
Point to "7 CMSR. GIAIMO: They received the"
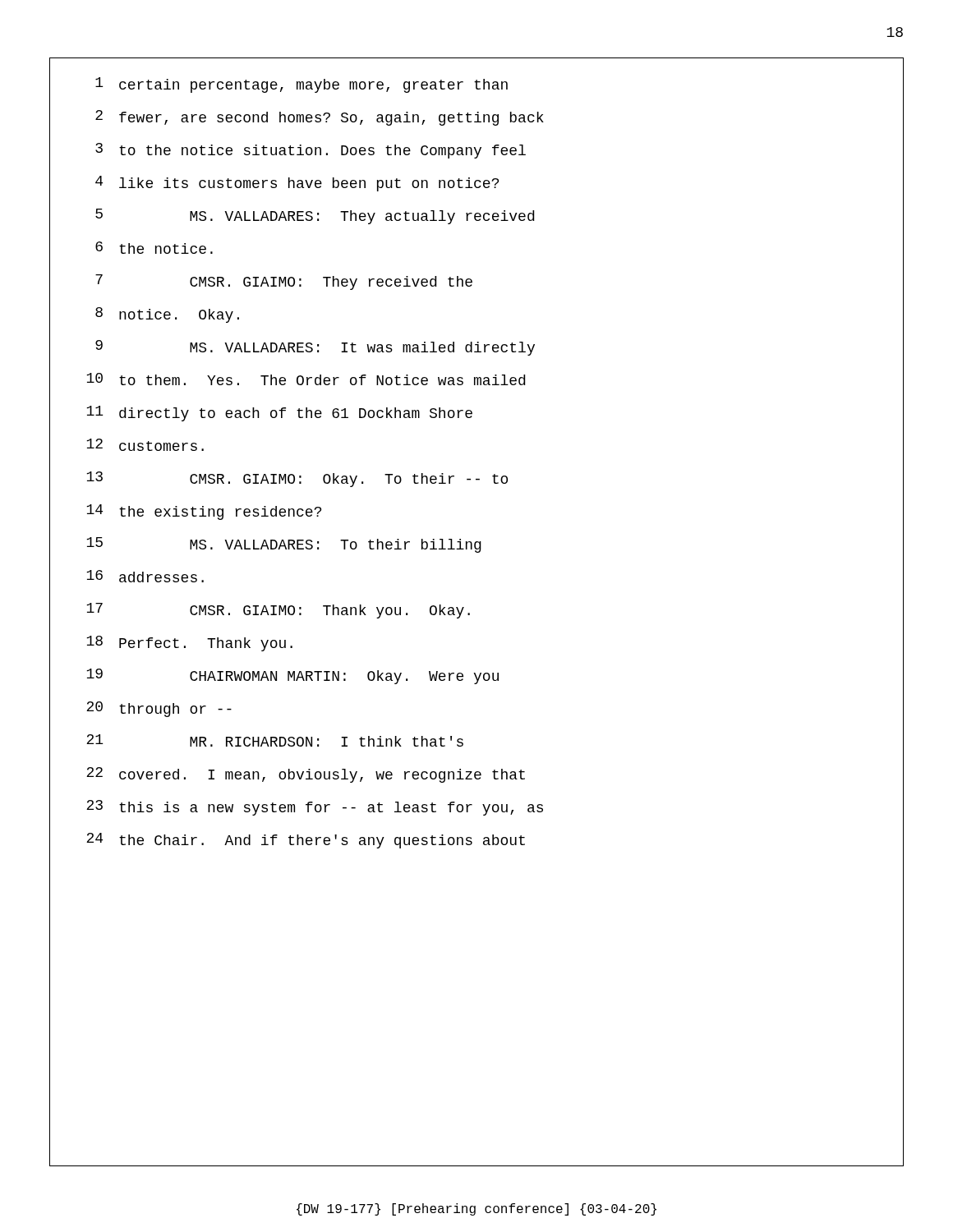pyautogui.click(x=468, y=282)
